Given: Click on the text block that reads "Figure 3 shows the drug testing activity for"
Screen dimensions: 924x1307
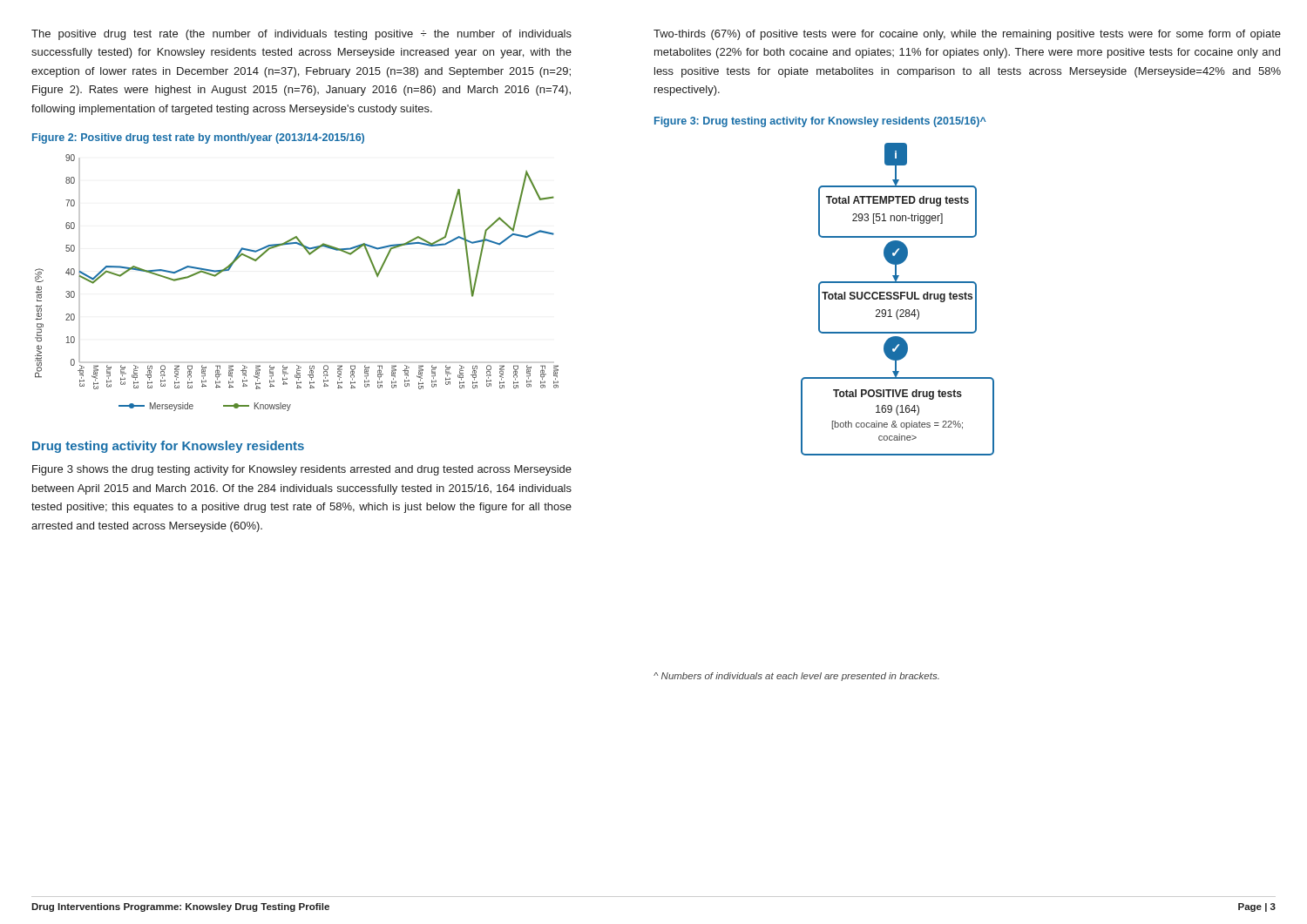Looking at the screenshot, I should pyautogui.click(x=301, y=497).
